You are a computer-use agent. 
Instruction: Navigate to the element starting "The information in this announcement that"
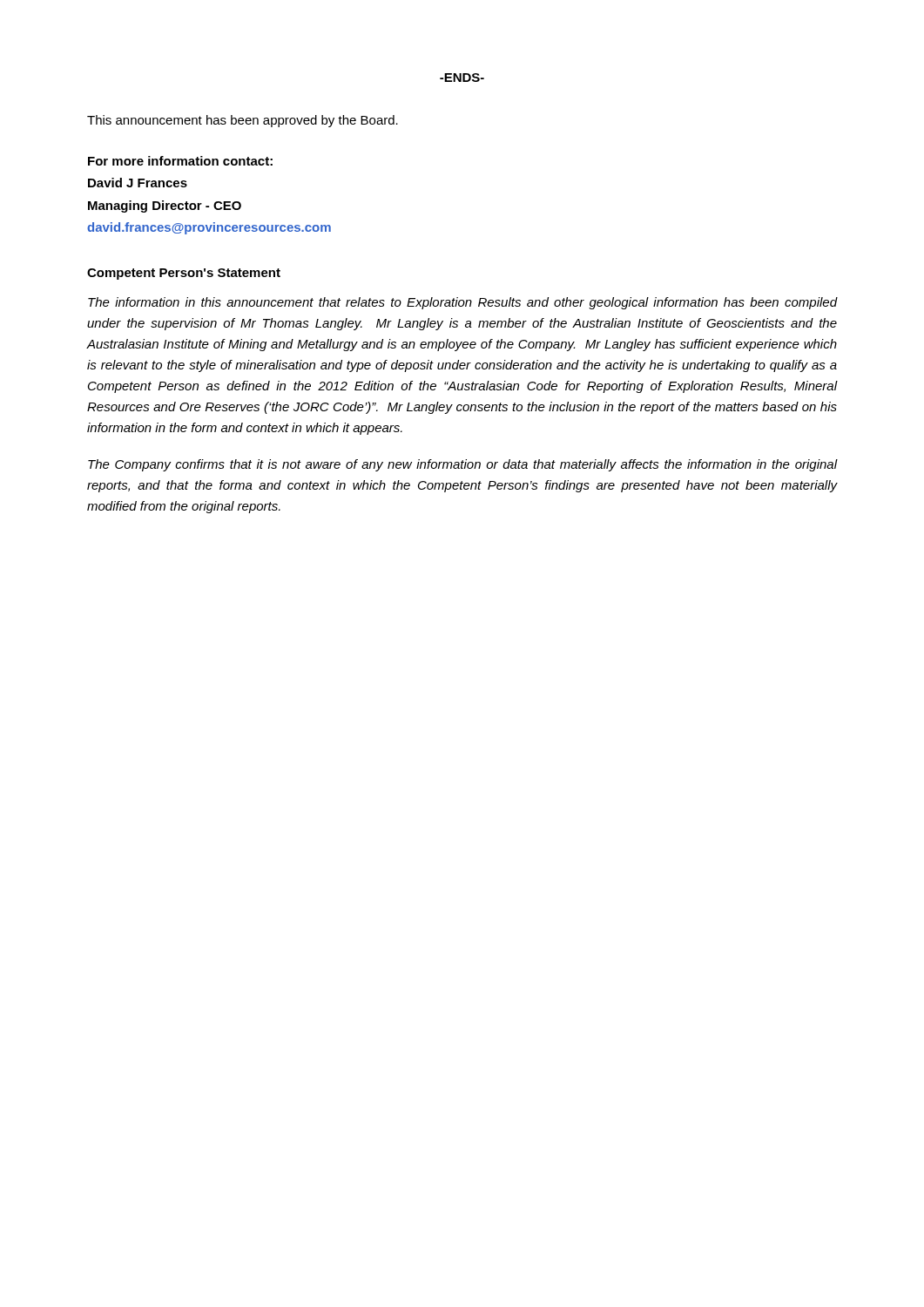pos(462,364)
